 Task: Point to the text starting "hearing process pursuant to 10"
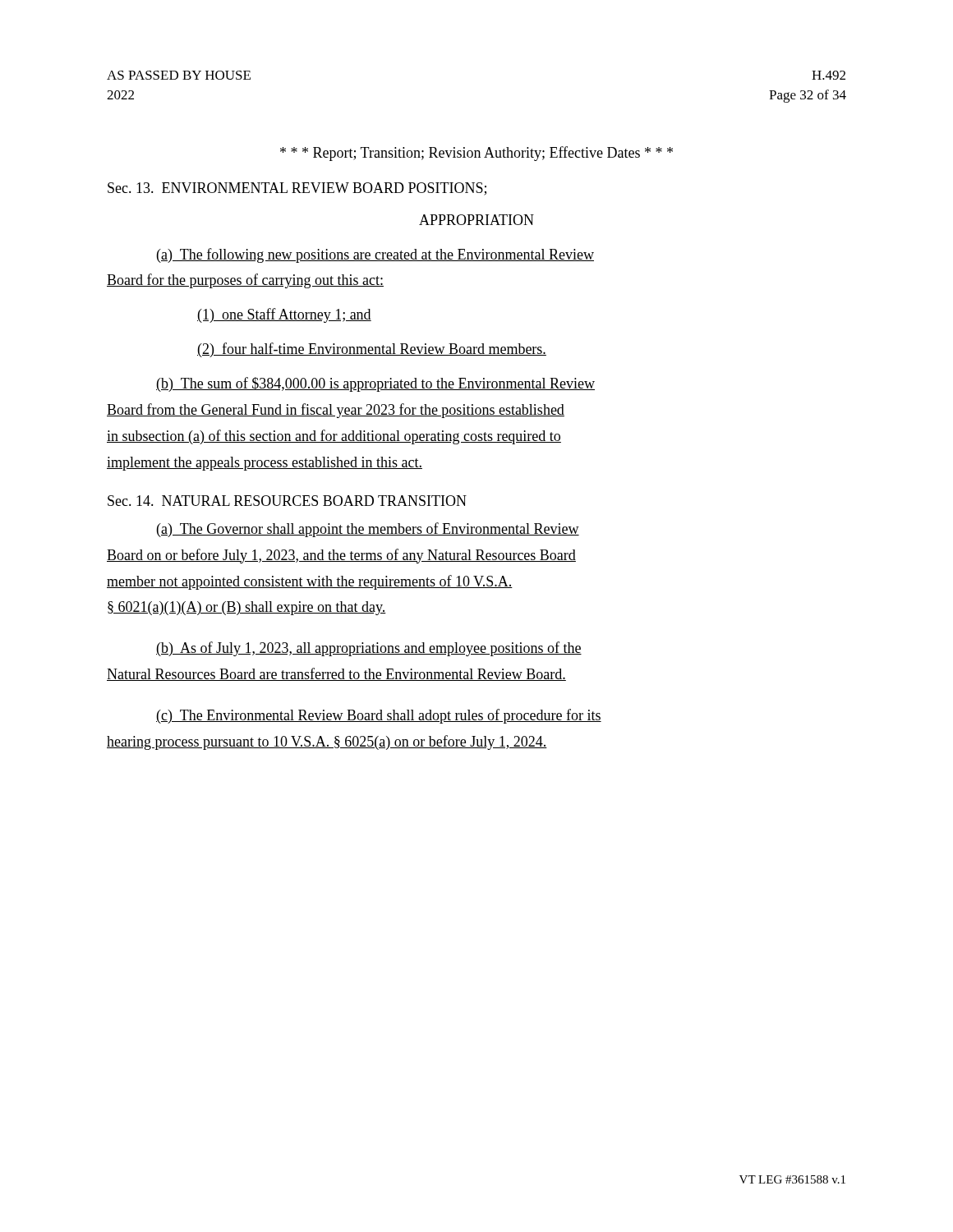pyautogui.click(x=327, y=742)
